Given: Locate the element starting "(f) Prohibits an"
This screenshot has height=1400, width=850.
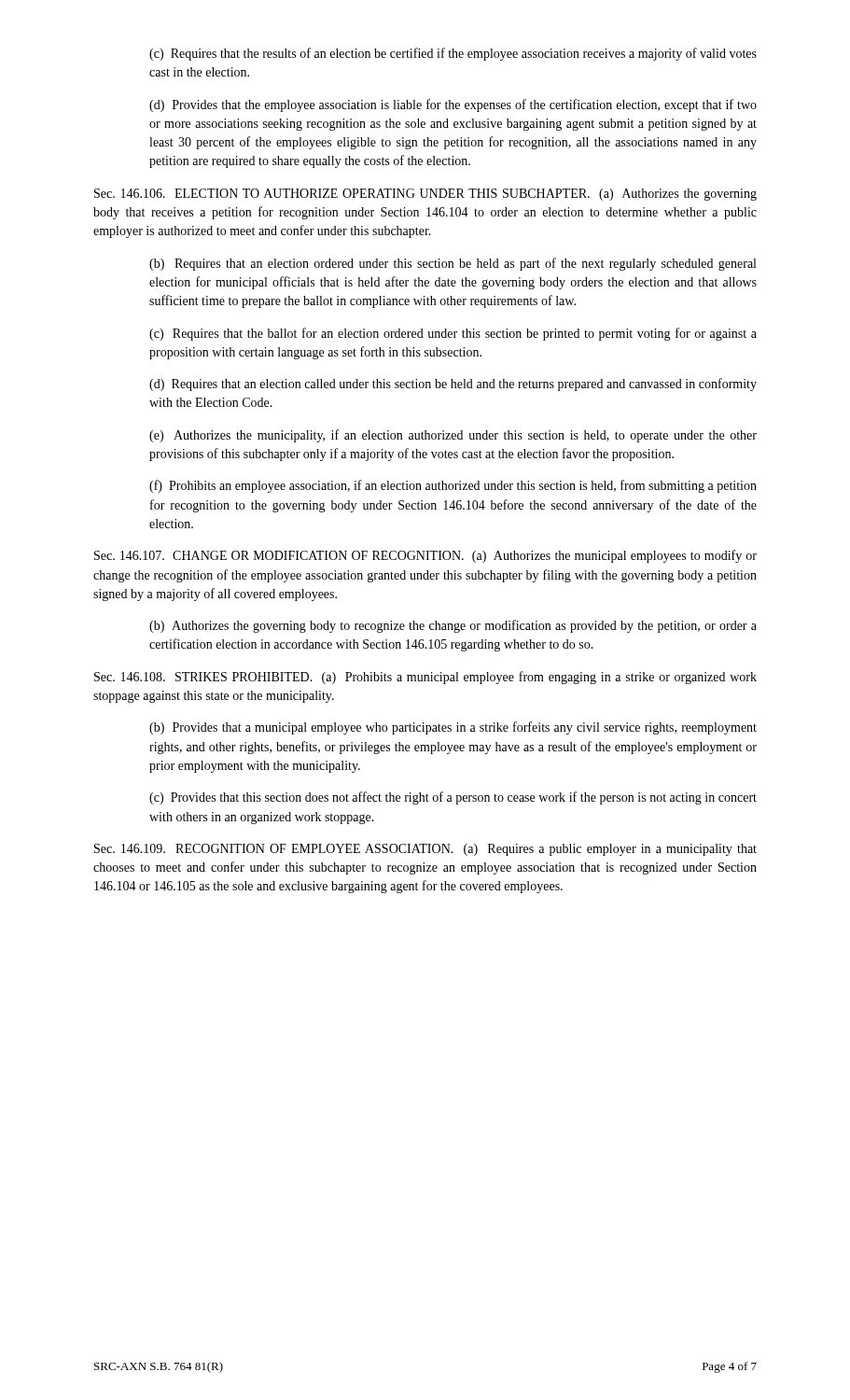Looking at the screenshot, I should click(x=453, y=505).
